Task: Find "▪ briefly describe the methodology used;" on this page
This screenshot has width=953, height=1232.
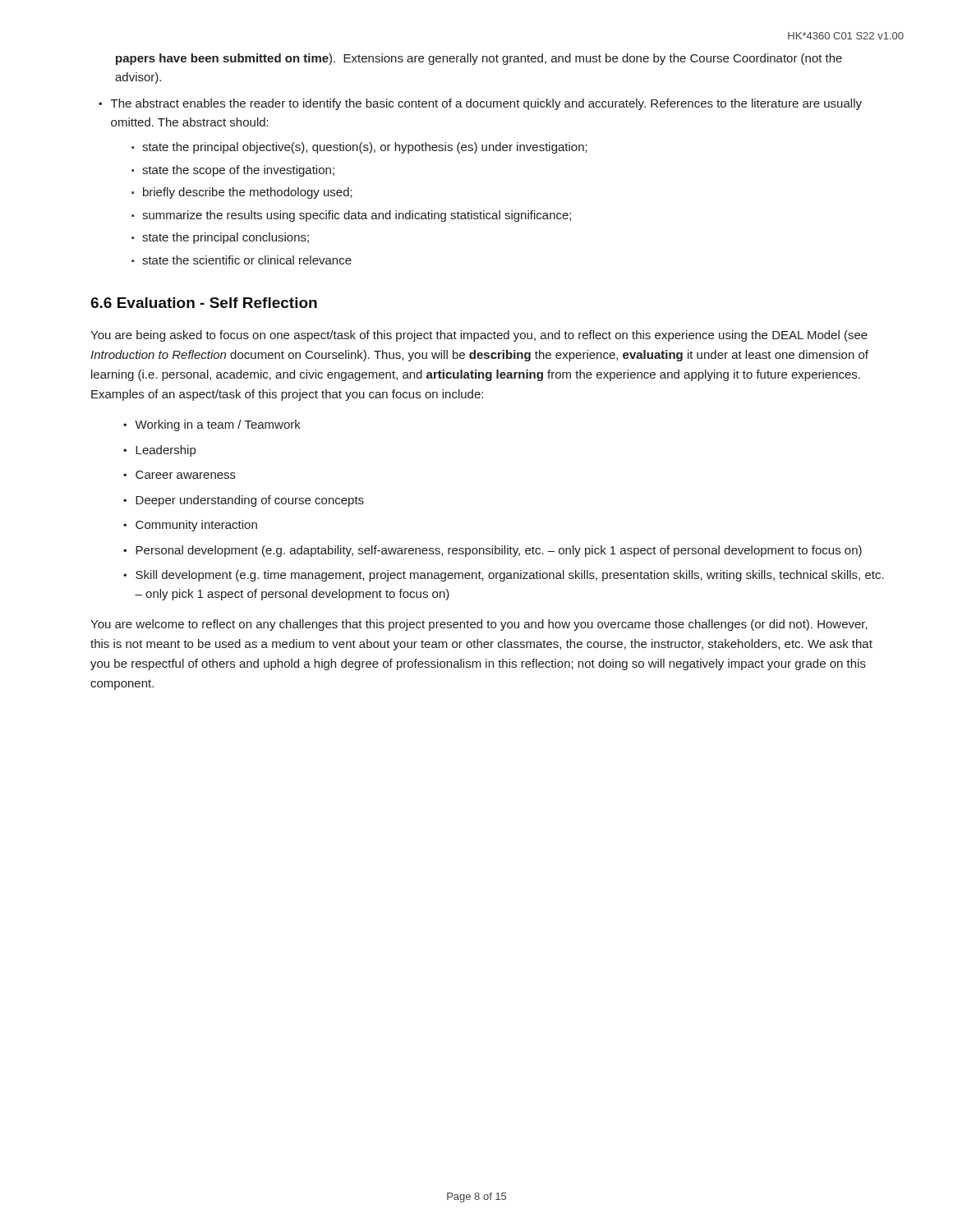Action: pyautogui.click(x=242, y=192)
